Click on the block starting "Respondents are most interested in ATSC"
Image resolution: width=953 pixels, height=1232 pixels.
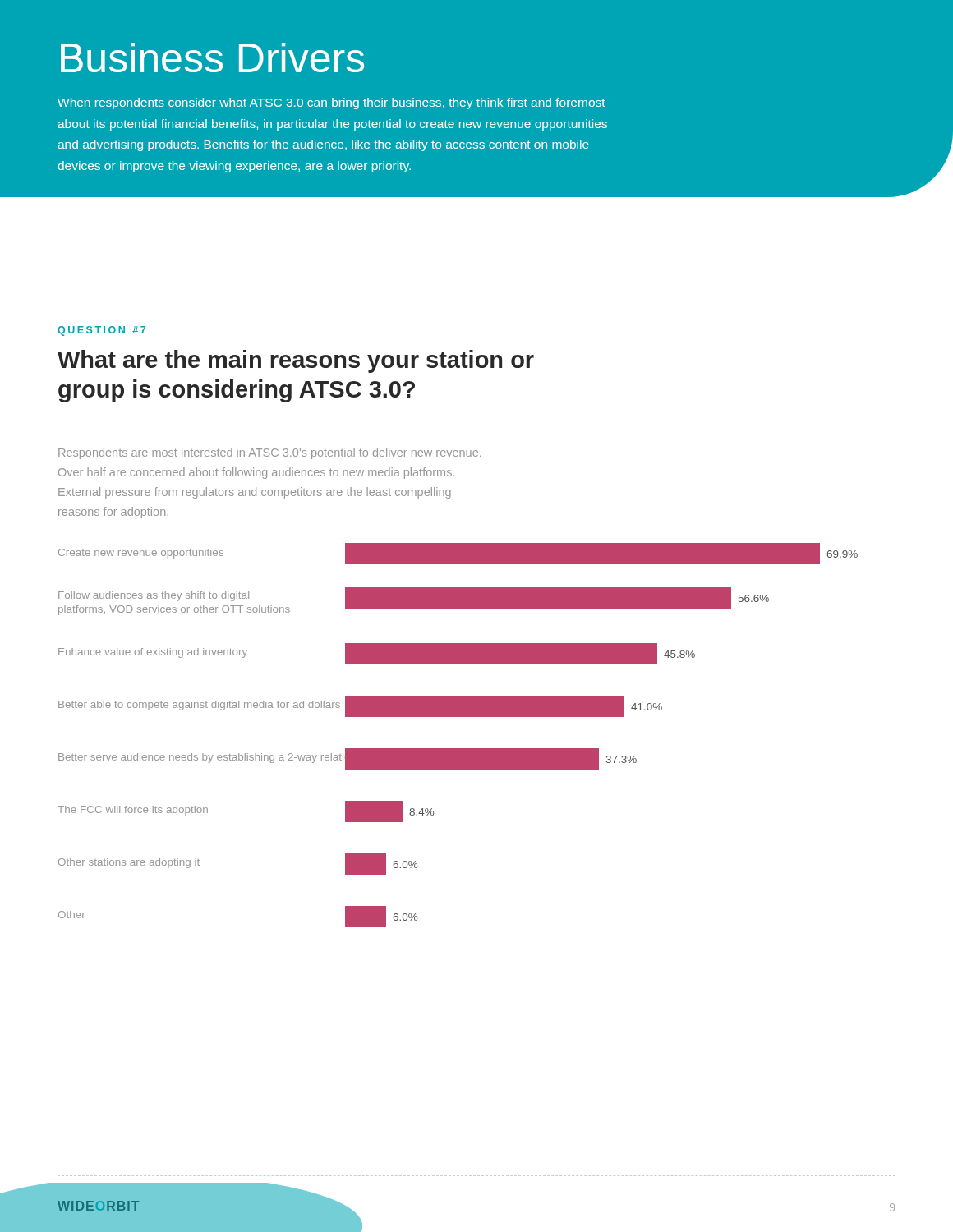pyautogui.click(x=270, y=482)
